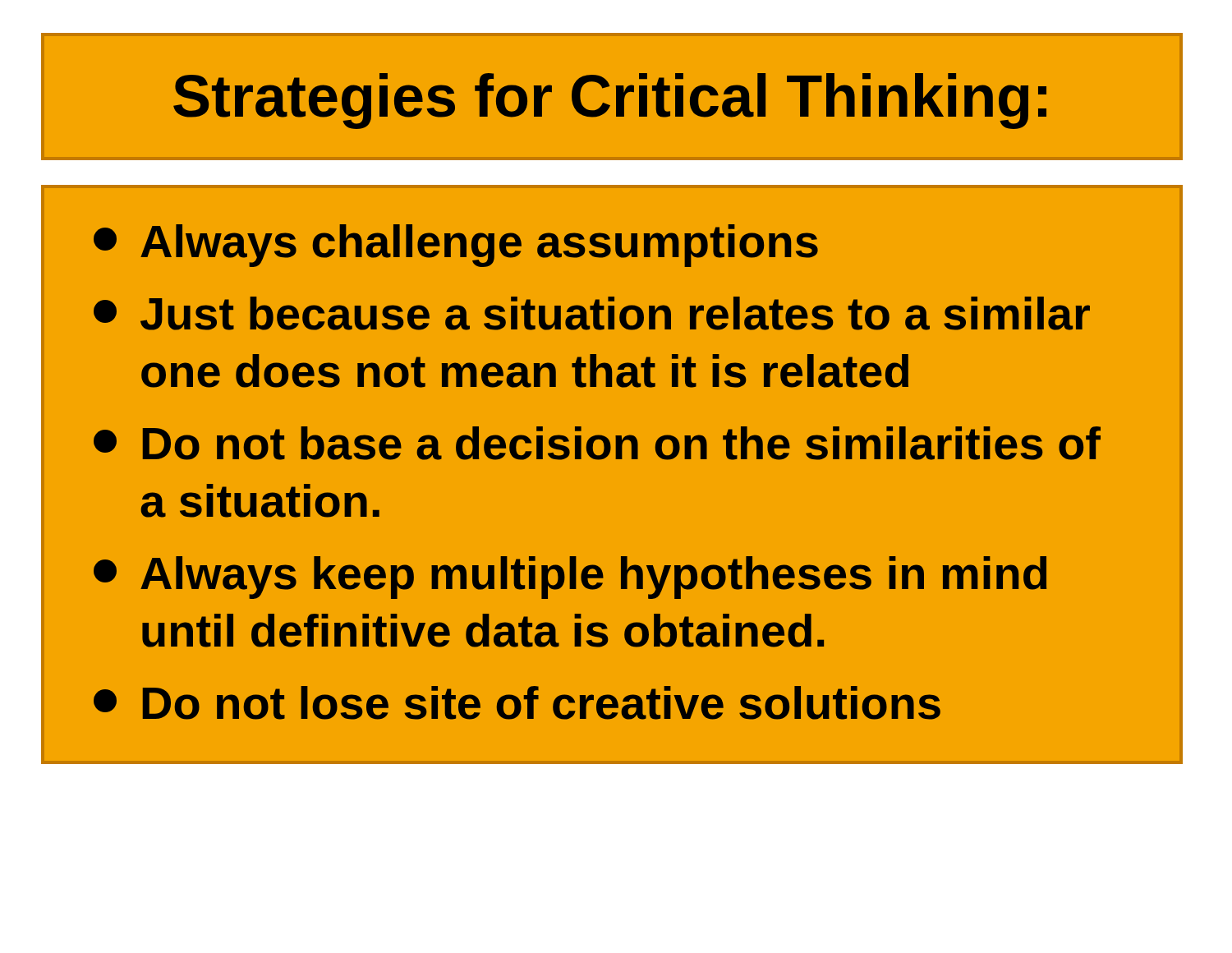Viewport: 1232px width, 953px height.
Task: Click on the text starting "Always keep multiple hypotheses in mind until definitive"
Action: point(616,602)
